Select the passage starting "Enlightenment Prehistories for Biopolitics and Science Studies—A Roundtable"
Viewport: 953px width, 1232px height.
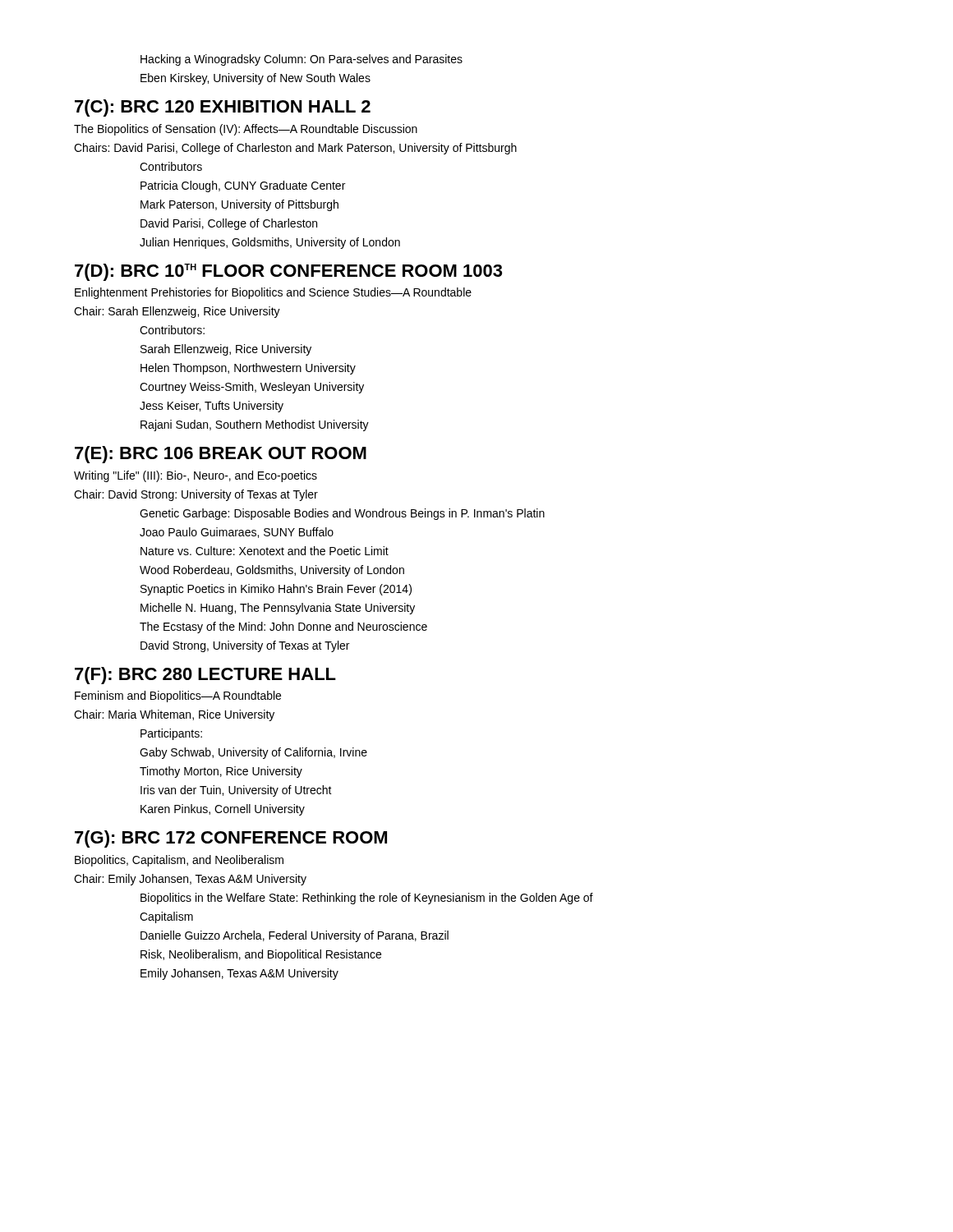pyautogui.click(x=476, y=293)
